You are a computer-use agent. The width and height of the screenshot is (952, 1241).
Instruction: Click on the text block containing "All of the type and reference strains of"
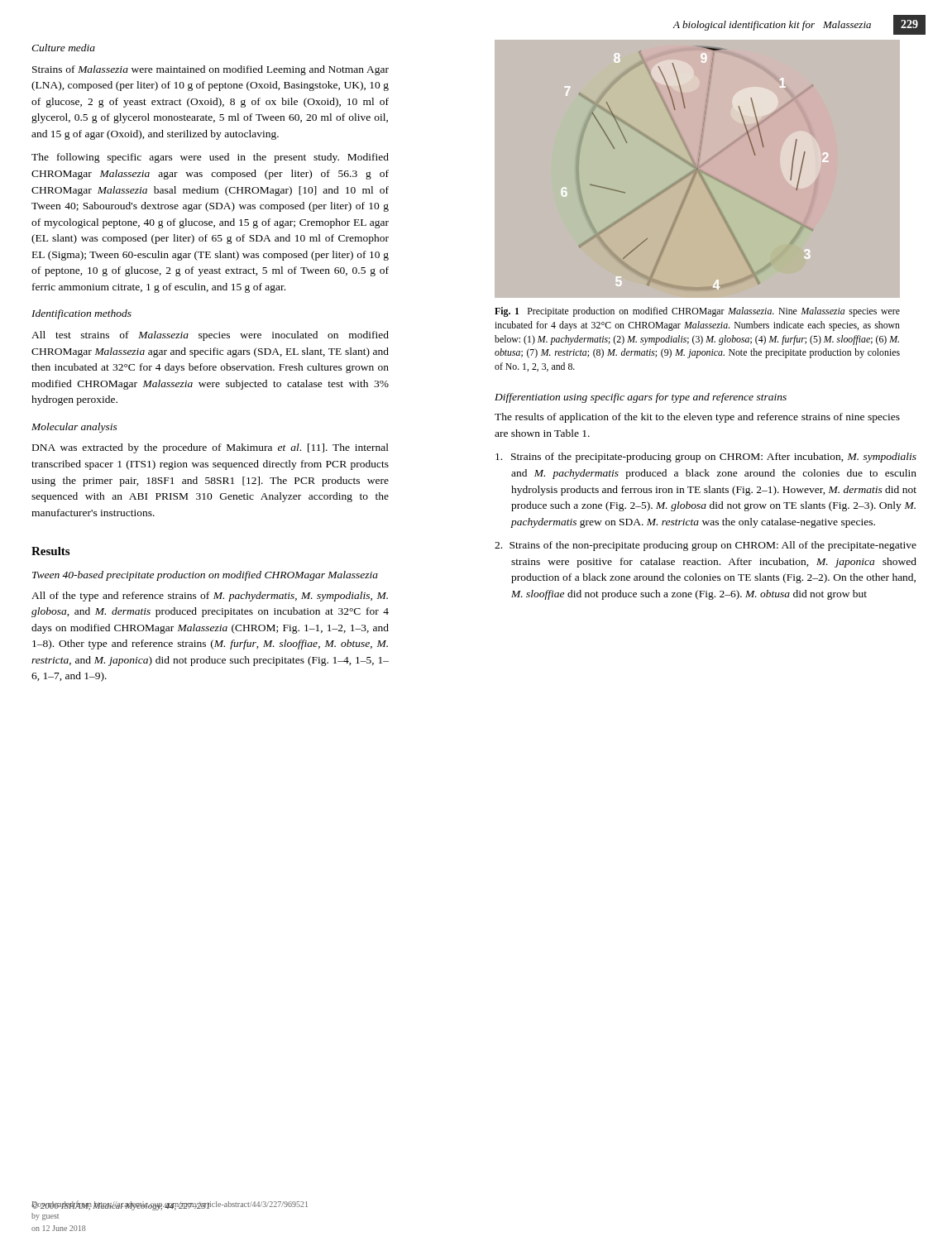click(210, 635)
